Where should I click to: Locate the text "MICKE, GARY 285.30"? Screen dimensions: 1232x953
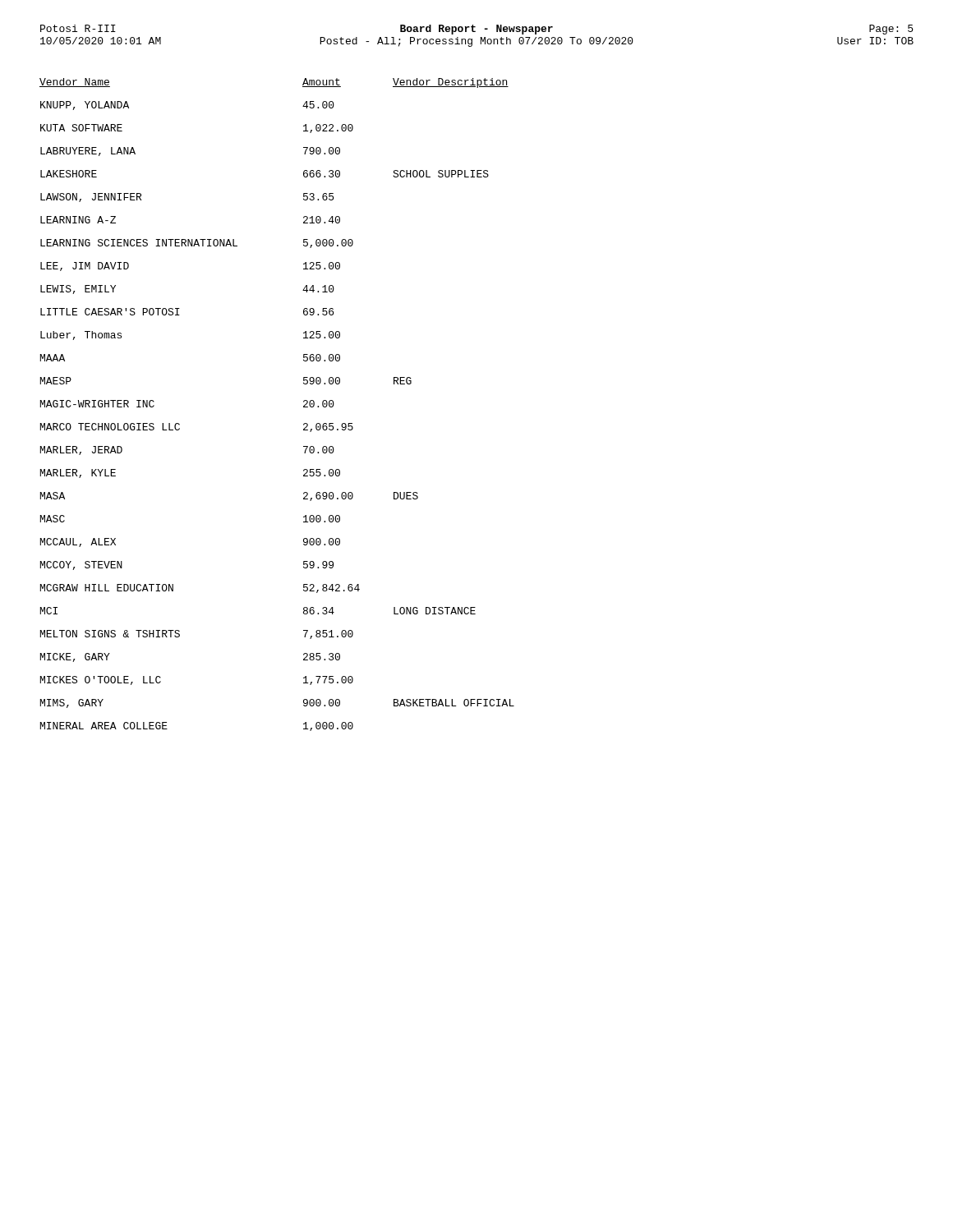coord(69,657)
